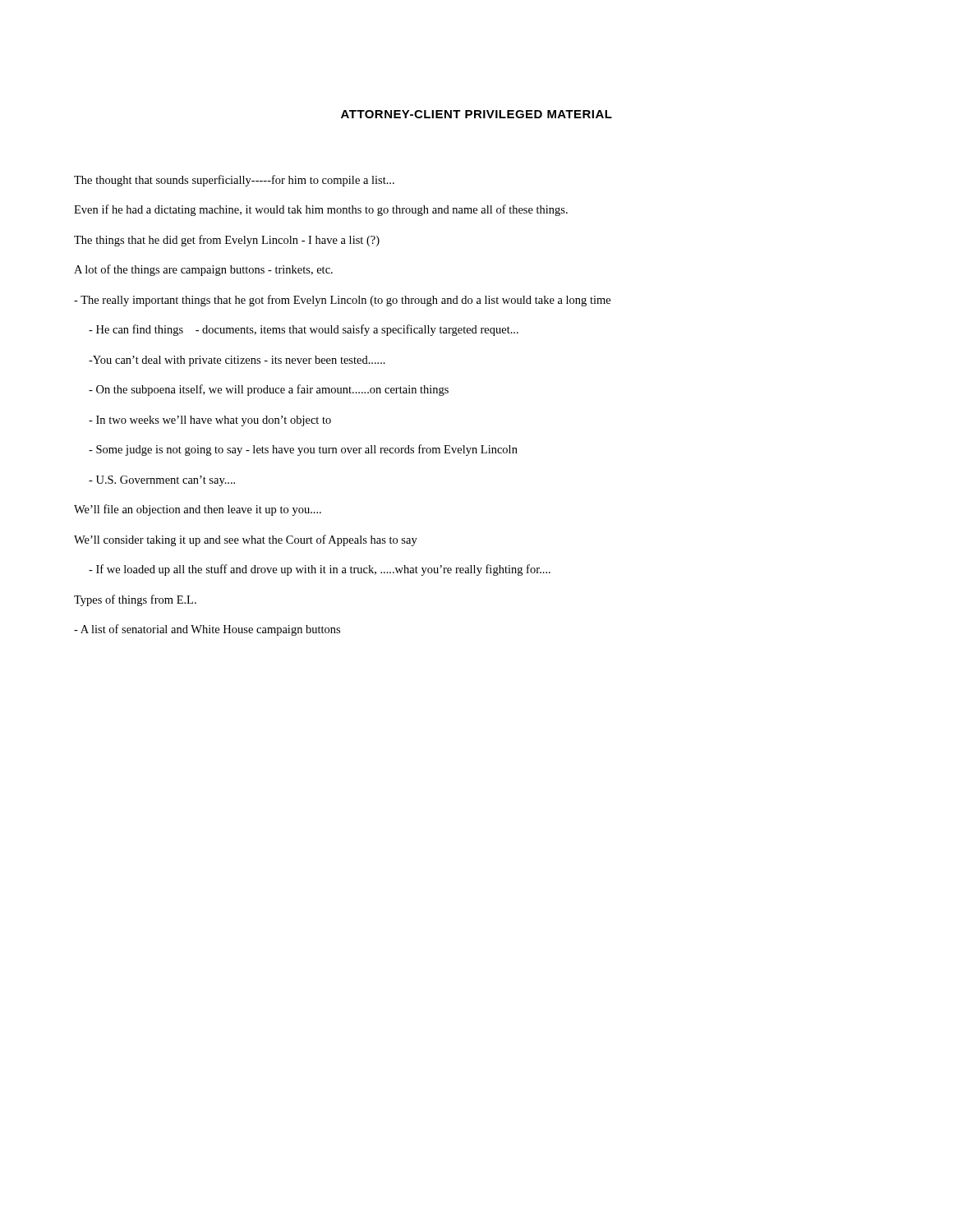Locate the text block that says "We’ll consider taking it up"
Viewport: 953px width, 1232px height.
point(245,539)
